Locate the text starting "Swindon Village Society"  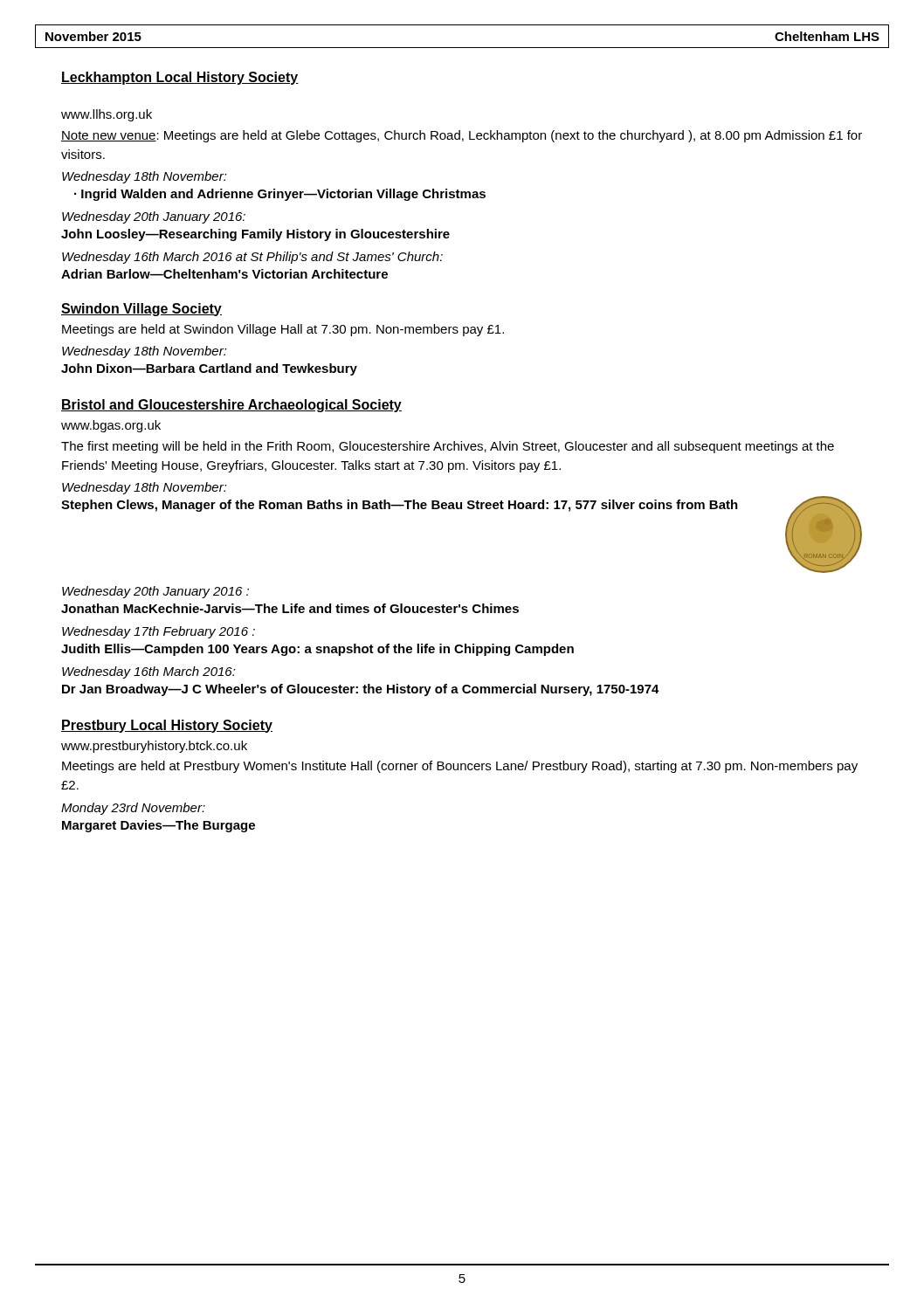click(141, 308)
